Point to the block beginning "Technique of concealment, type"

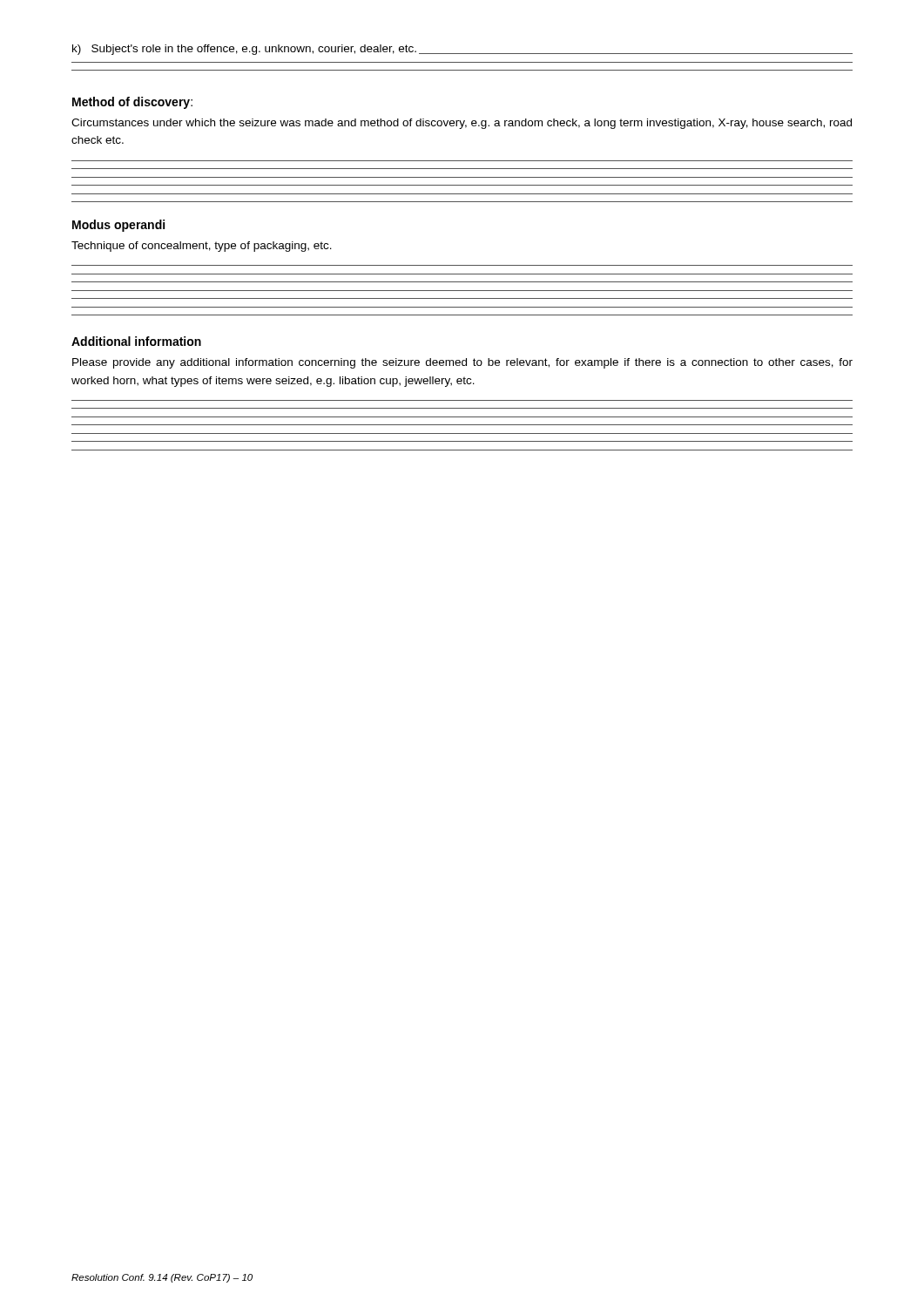pyautogui.click(x=202, y=245)
